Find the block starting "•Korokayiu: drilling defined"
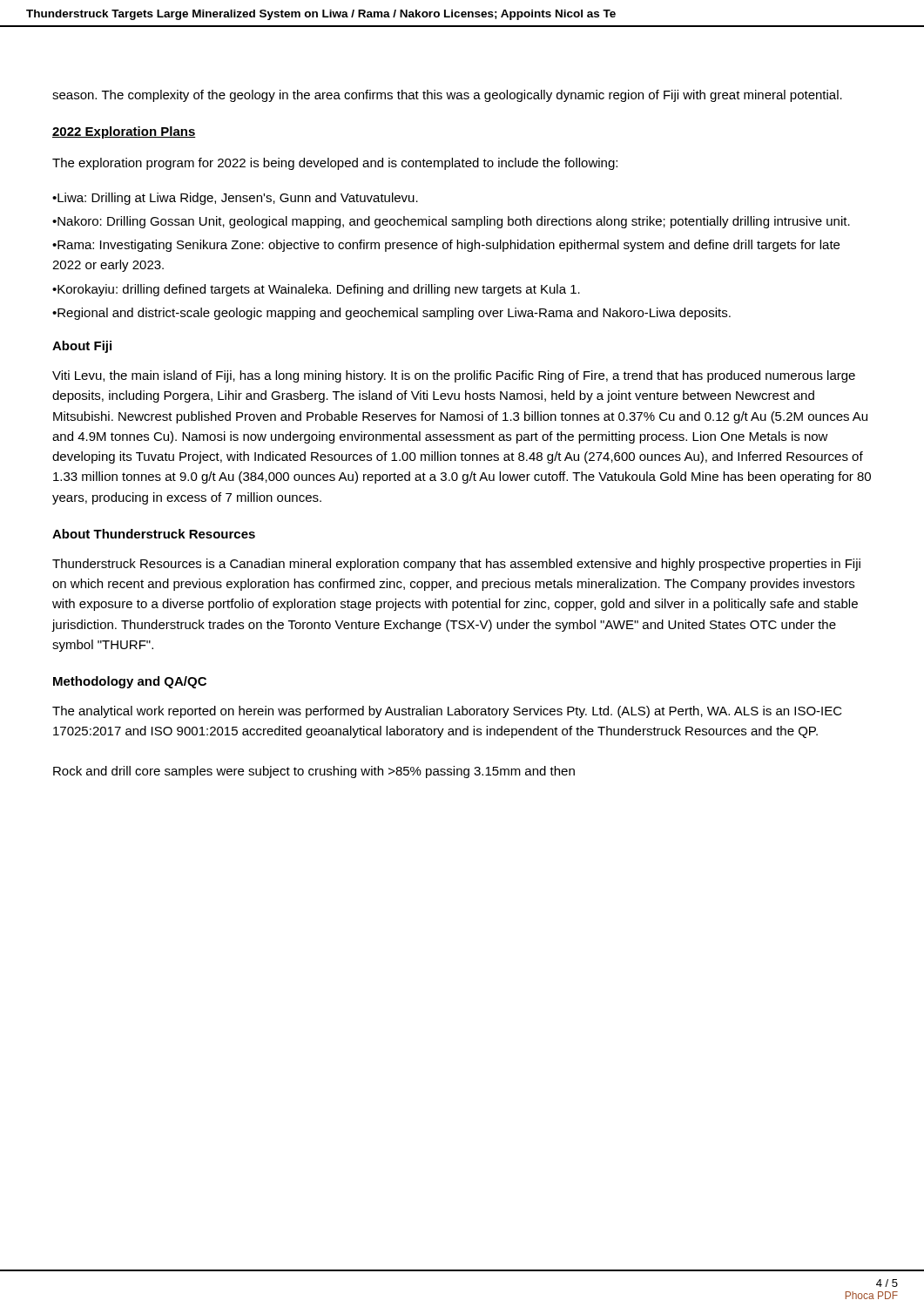924x1307 pixels. [x=316, y=288]
